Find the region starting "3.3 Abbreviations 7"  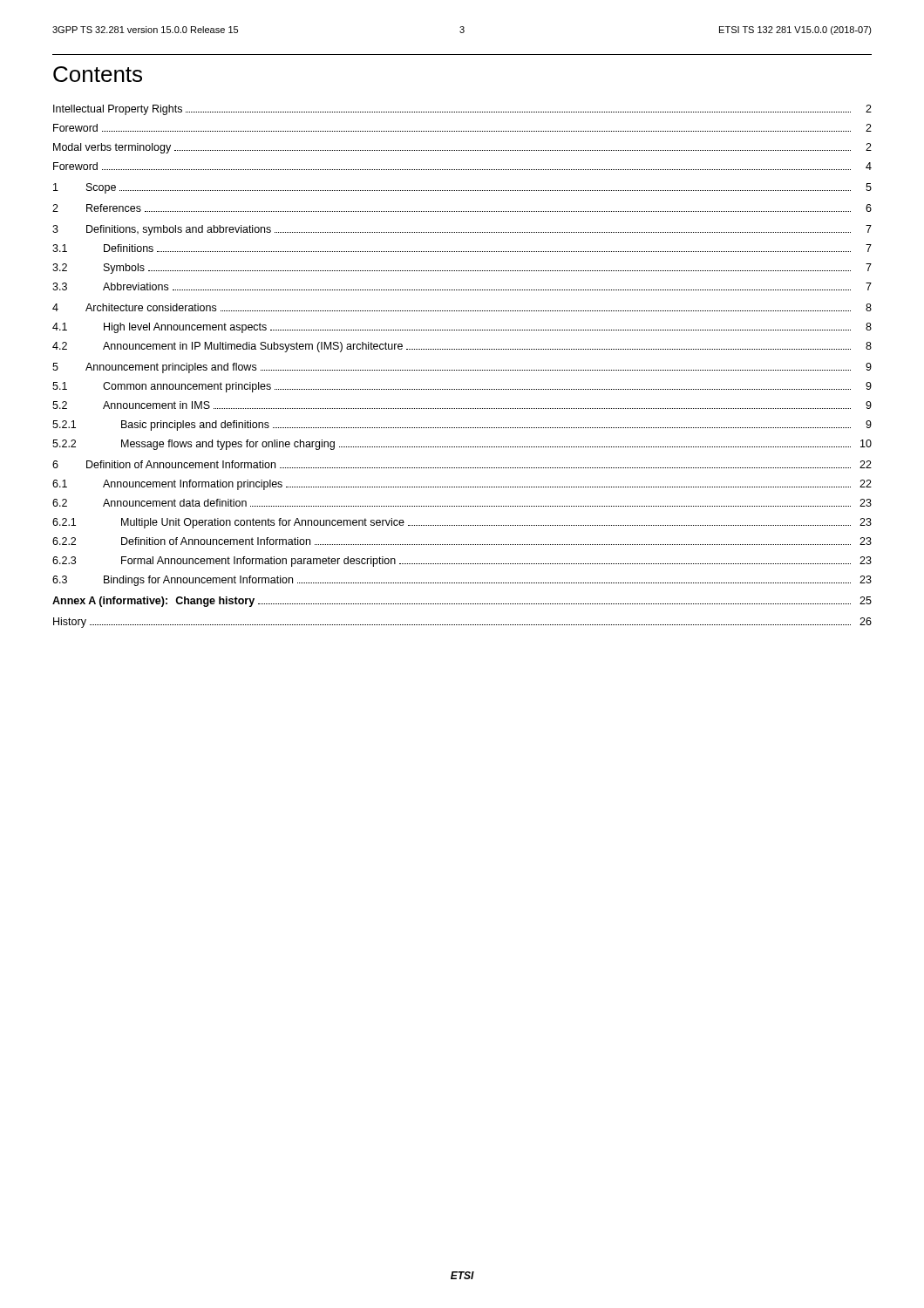462,287
